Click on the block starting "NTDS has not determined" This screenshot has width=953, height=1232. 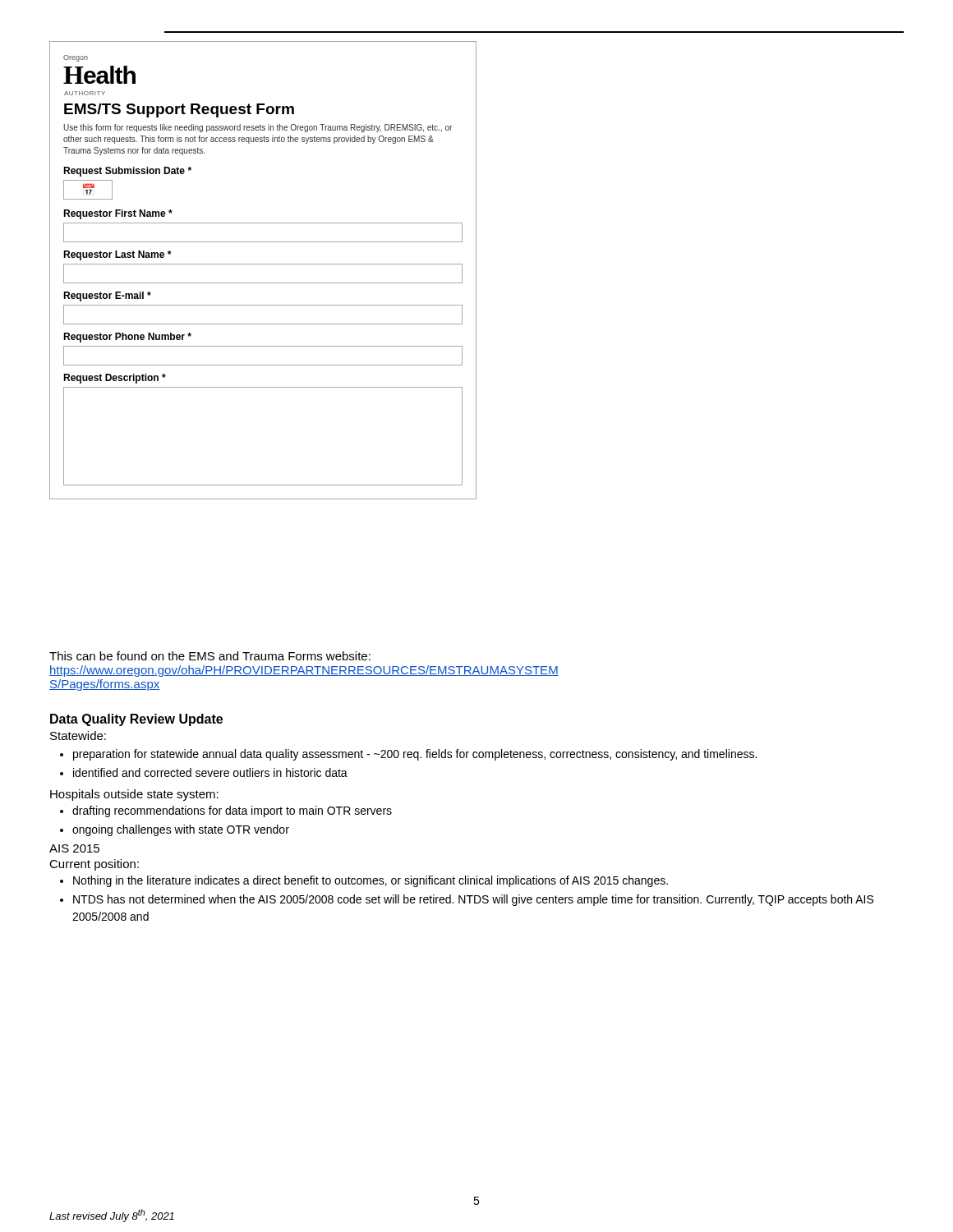click(473, 908)
